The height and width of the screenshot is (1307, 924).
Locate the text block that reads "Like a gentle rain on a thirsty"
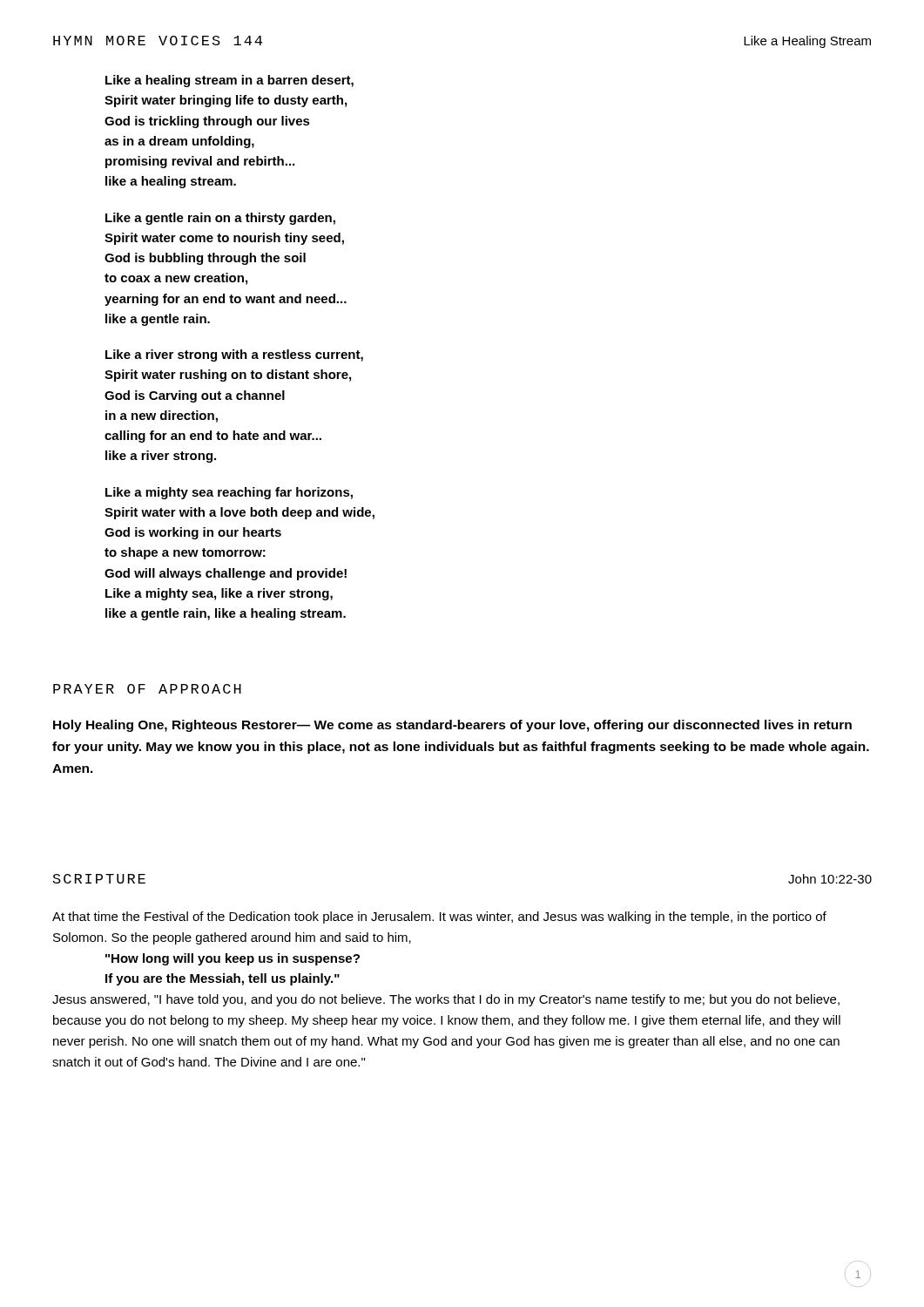(226, 268)
